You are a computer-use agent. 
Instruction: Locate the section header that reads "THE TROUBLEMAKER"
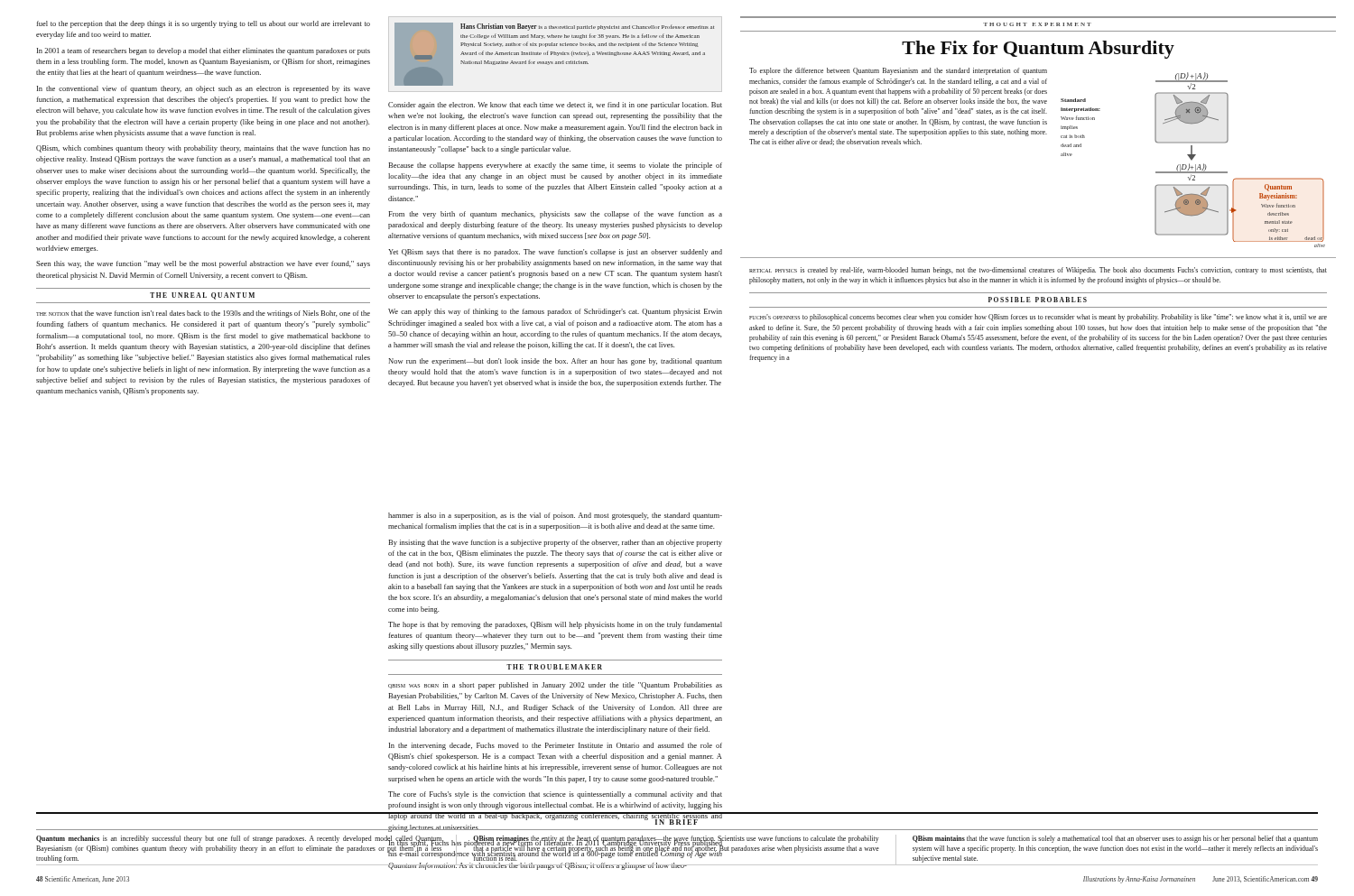(555, 667)
